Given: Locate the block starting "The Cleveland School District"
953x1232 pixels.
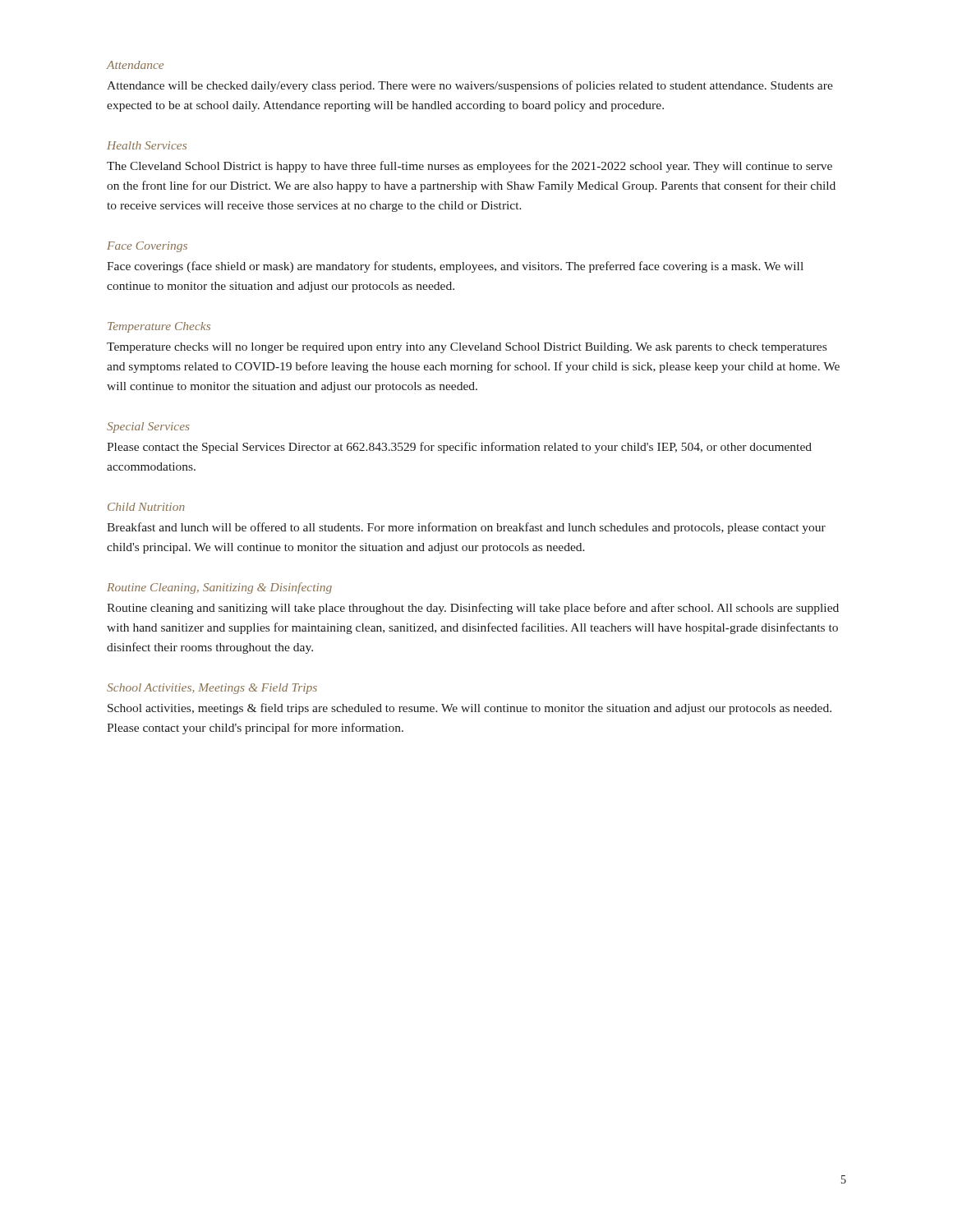Looking at the screenshot, I should (x=471, y=185).
